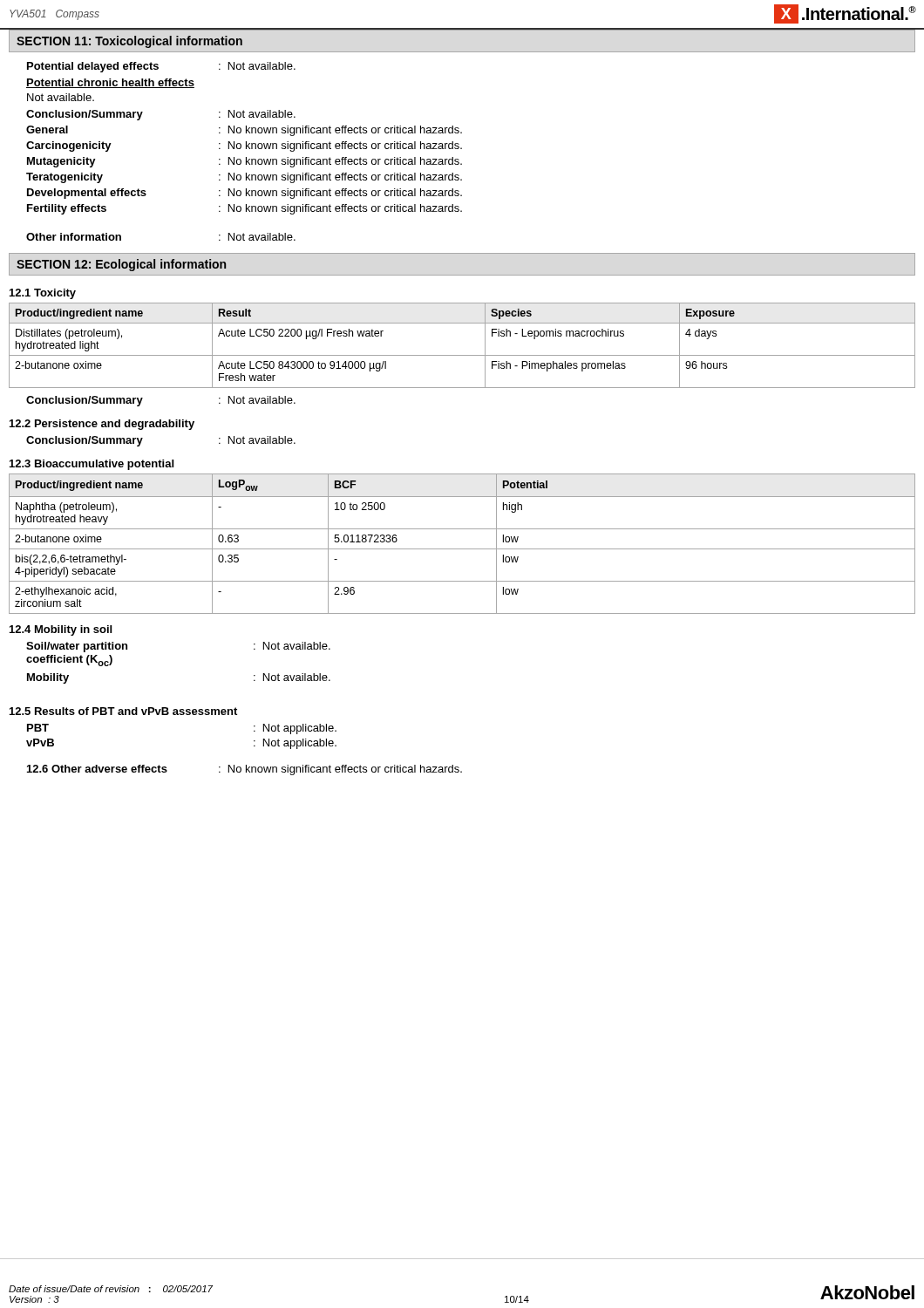Click on the element starting "12.2 Persistence and degradability"
The image size is (924, 1308).
(x=102, y=423)
